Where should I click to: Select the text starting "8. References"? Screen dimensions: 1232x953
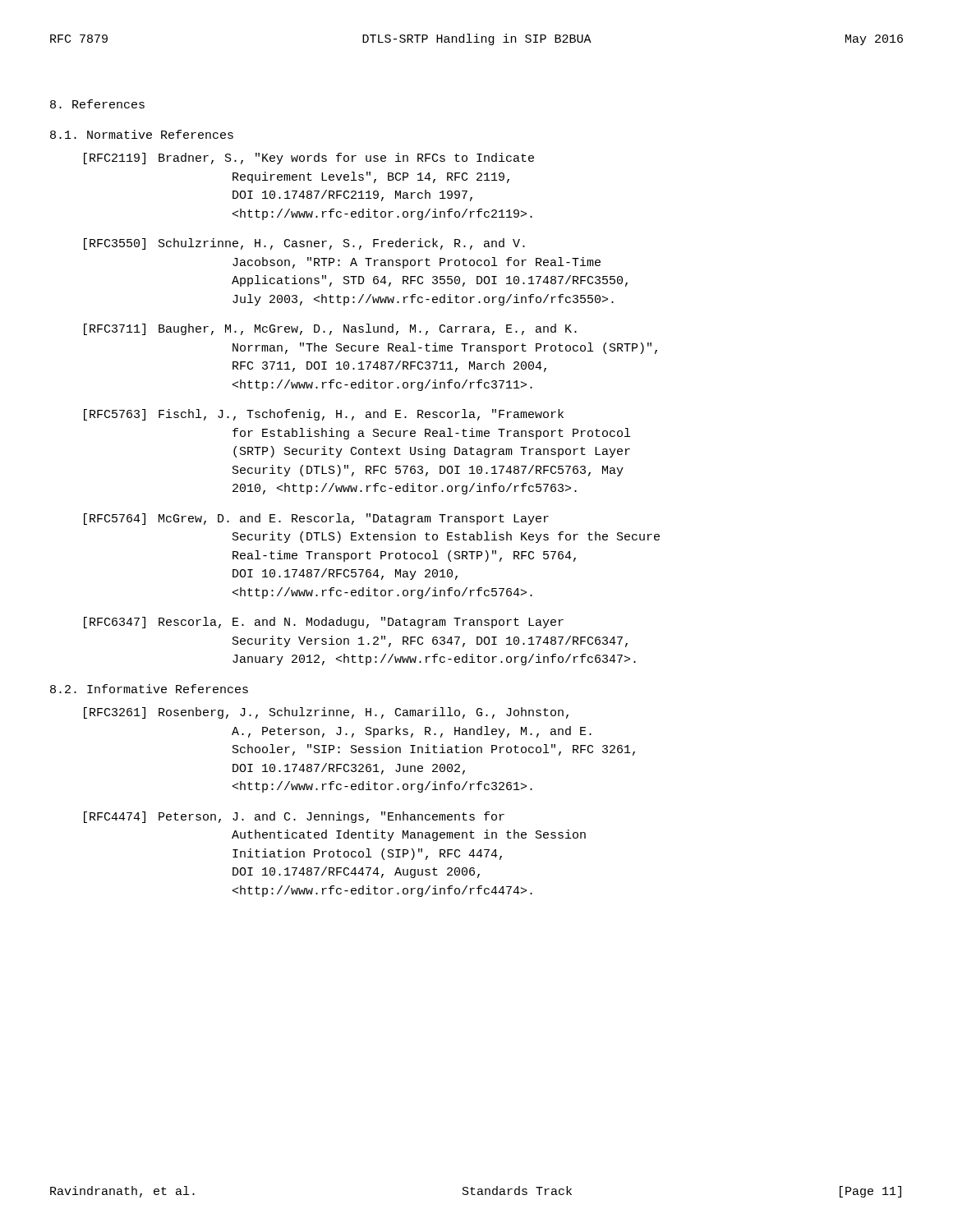click(97, 106)
